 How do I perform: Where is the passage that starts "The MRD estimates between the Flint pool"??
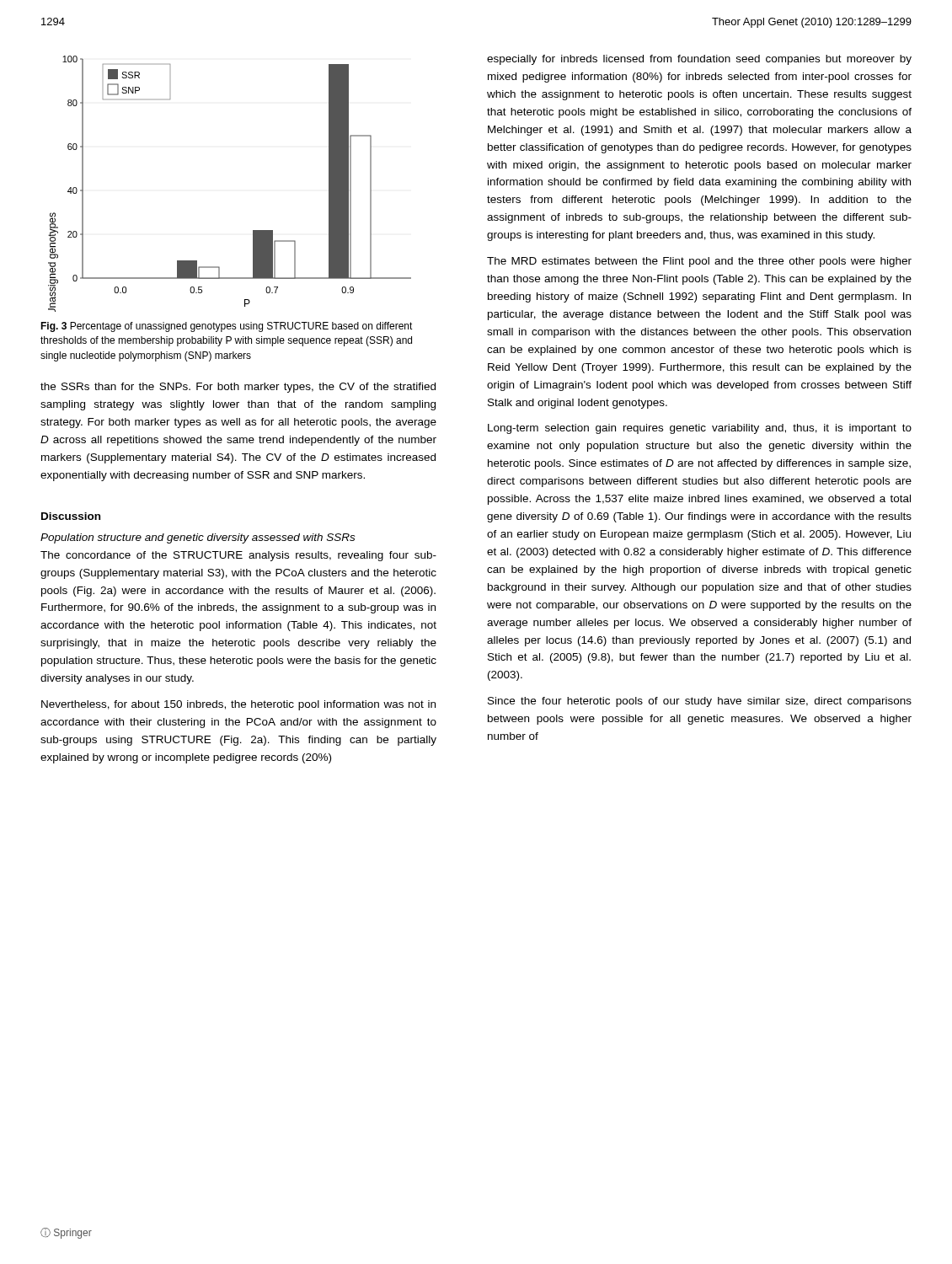699,331
